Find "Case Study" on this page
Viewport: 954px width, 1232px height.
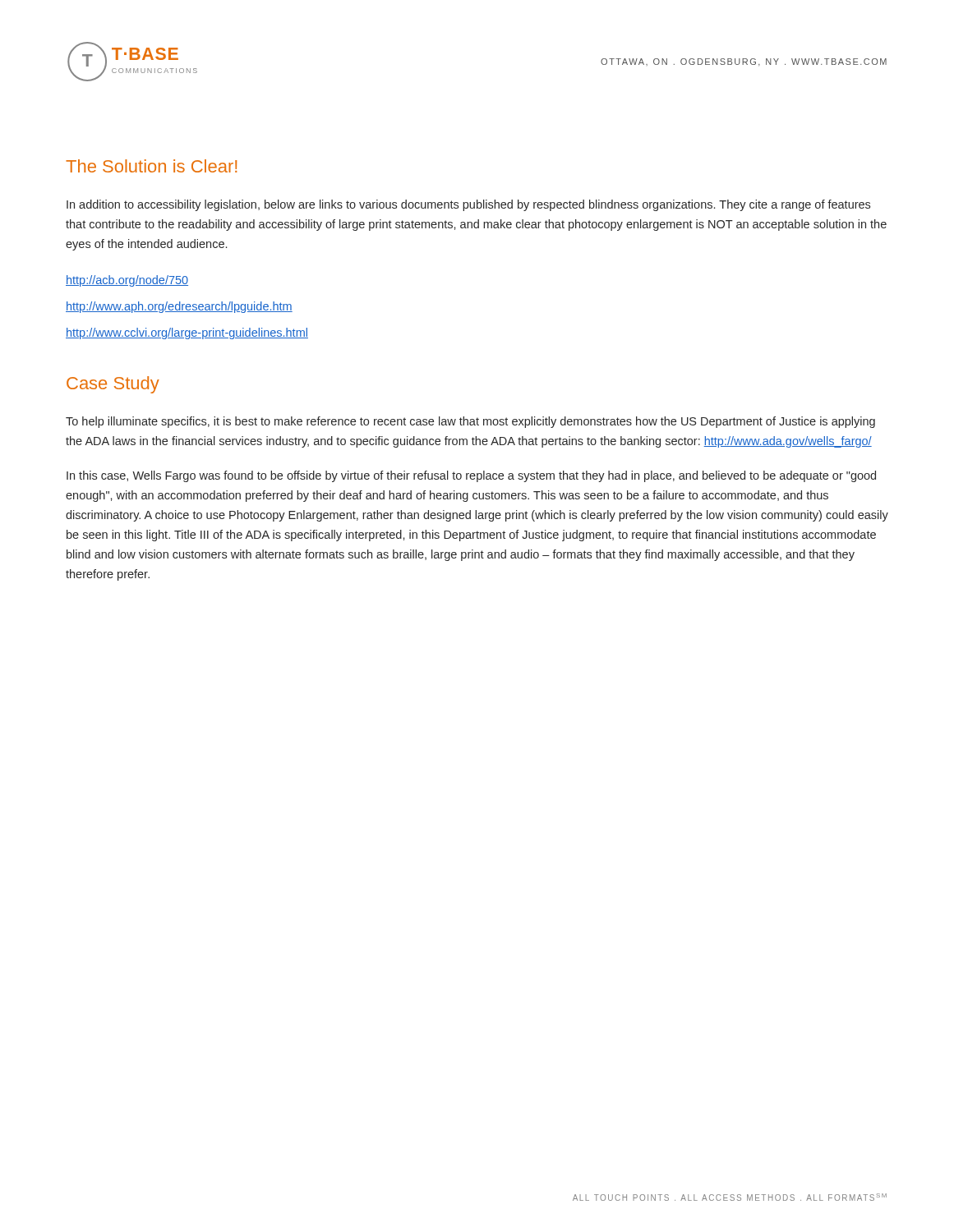click(x=112, y=383)
